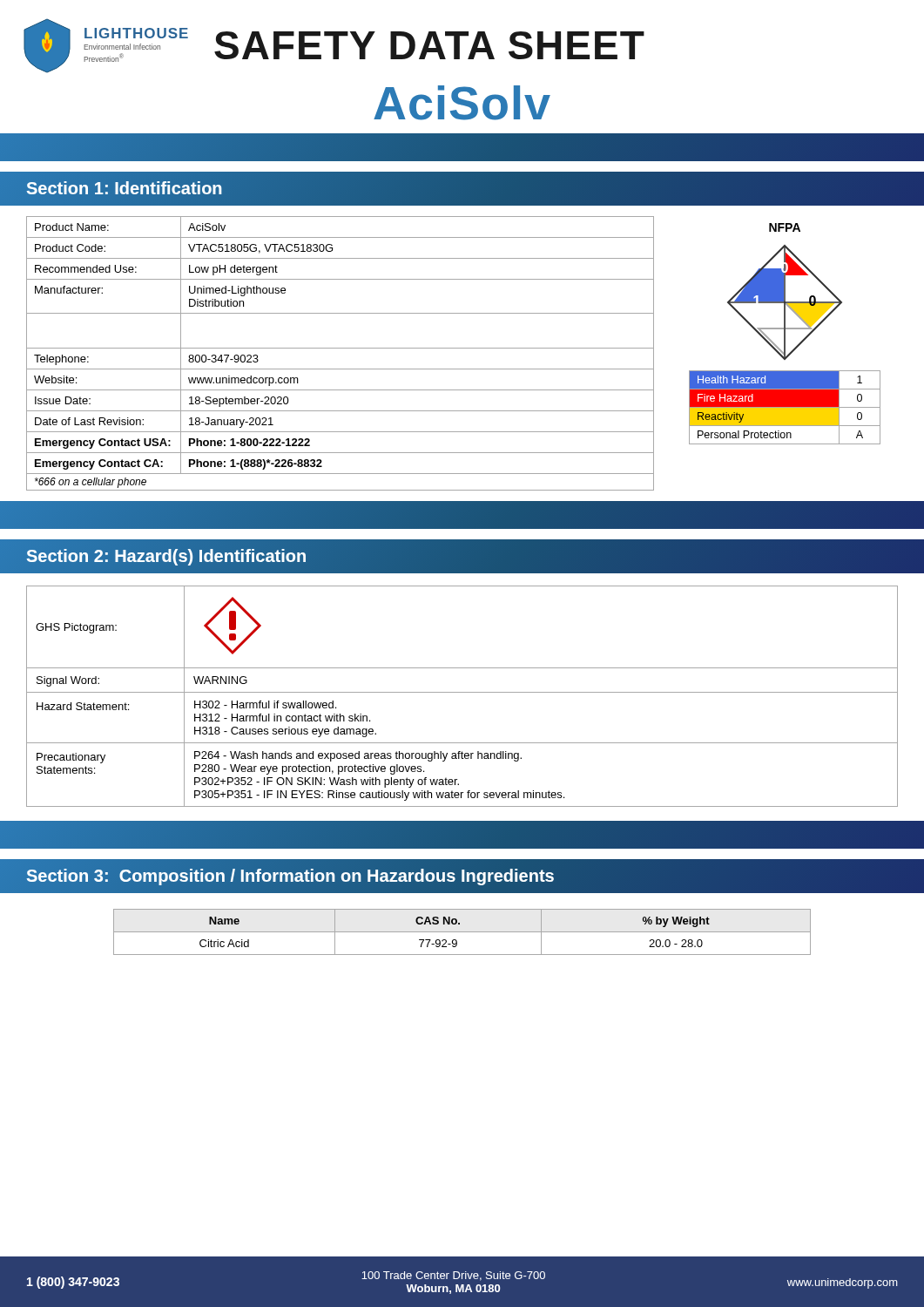The image size is (924, 1307).
Task: Locate the region starting "Section 3: Composition / Information on Hazardous"
Action: tap(290, 876)
